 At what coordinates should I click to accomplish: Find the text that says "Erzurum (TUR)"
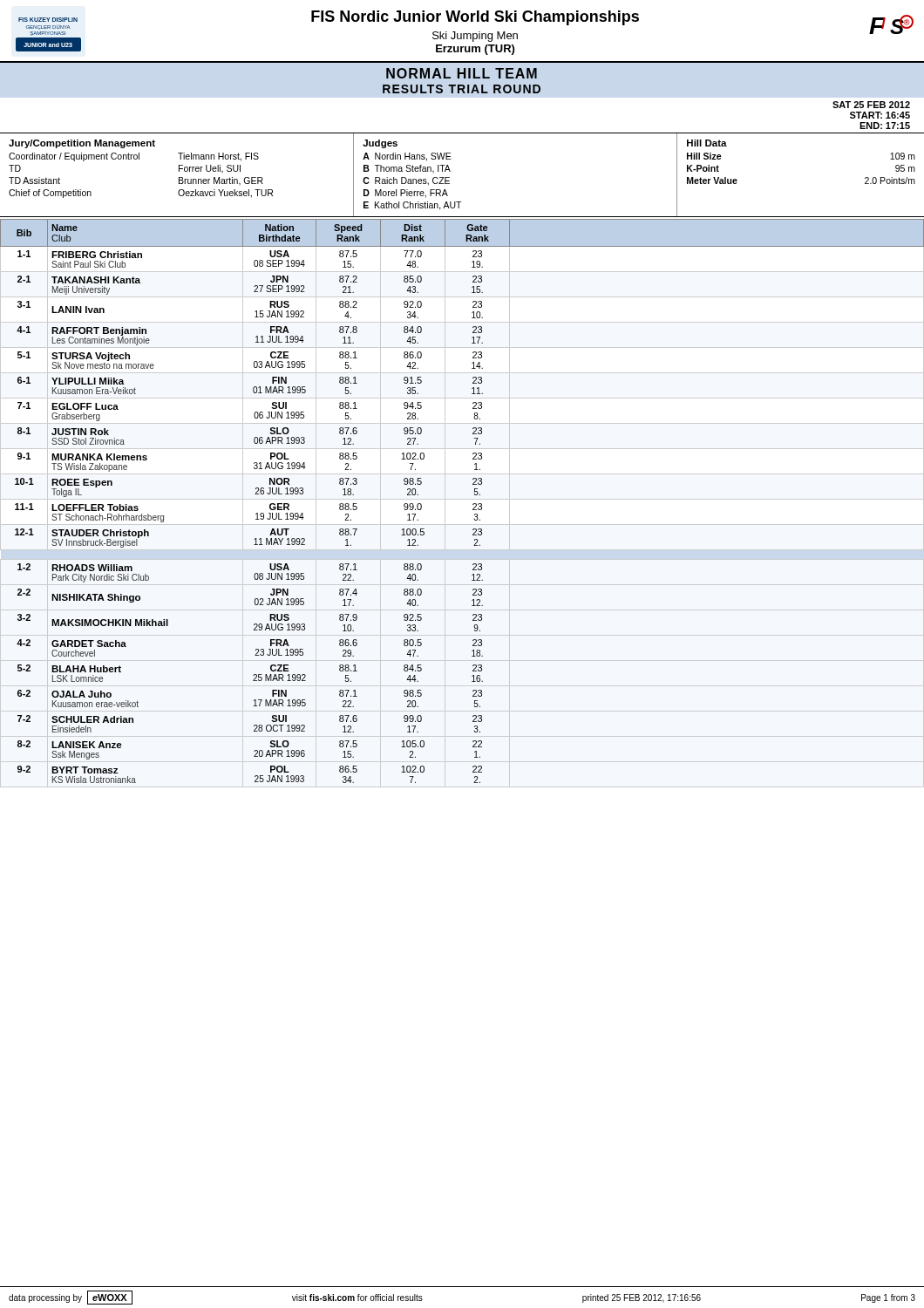click(475, 48)
